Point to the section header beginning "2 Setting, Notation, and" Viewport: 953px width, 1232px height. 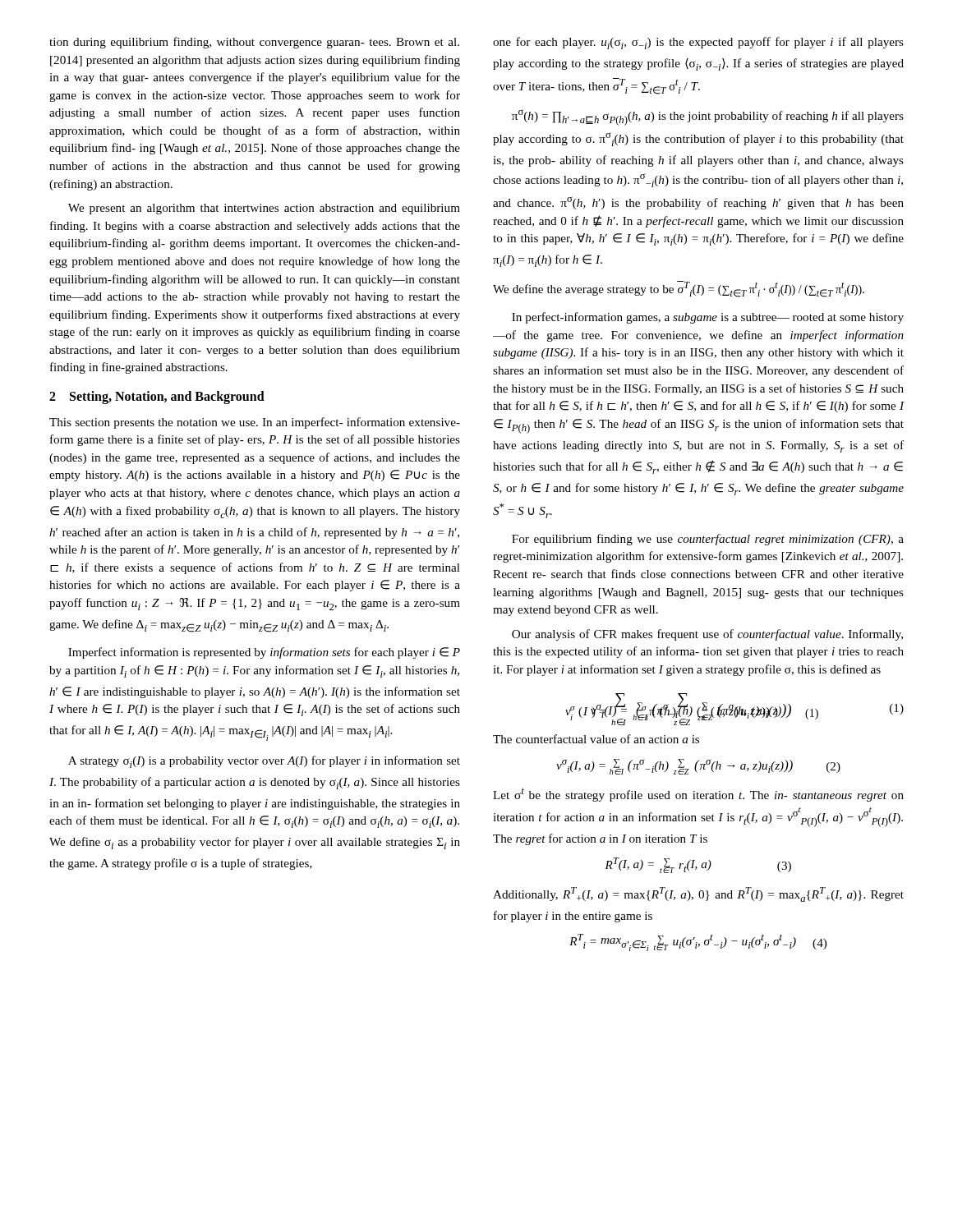[x=255, y=397]
